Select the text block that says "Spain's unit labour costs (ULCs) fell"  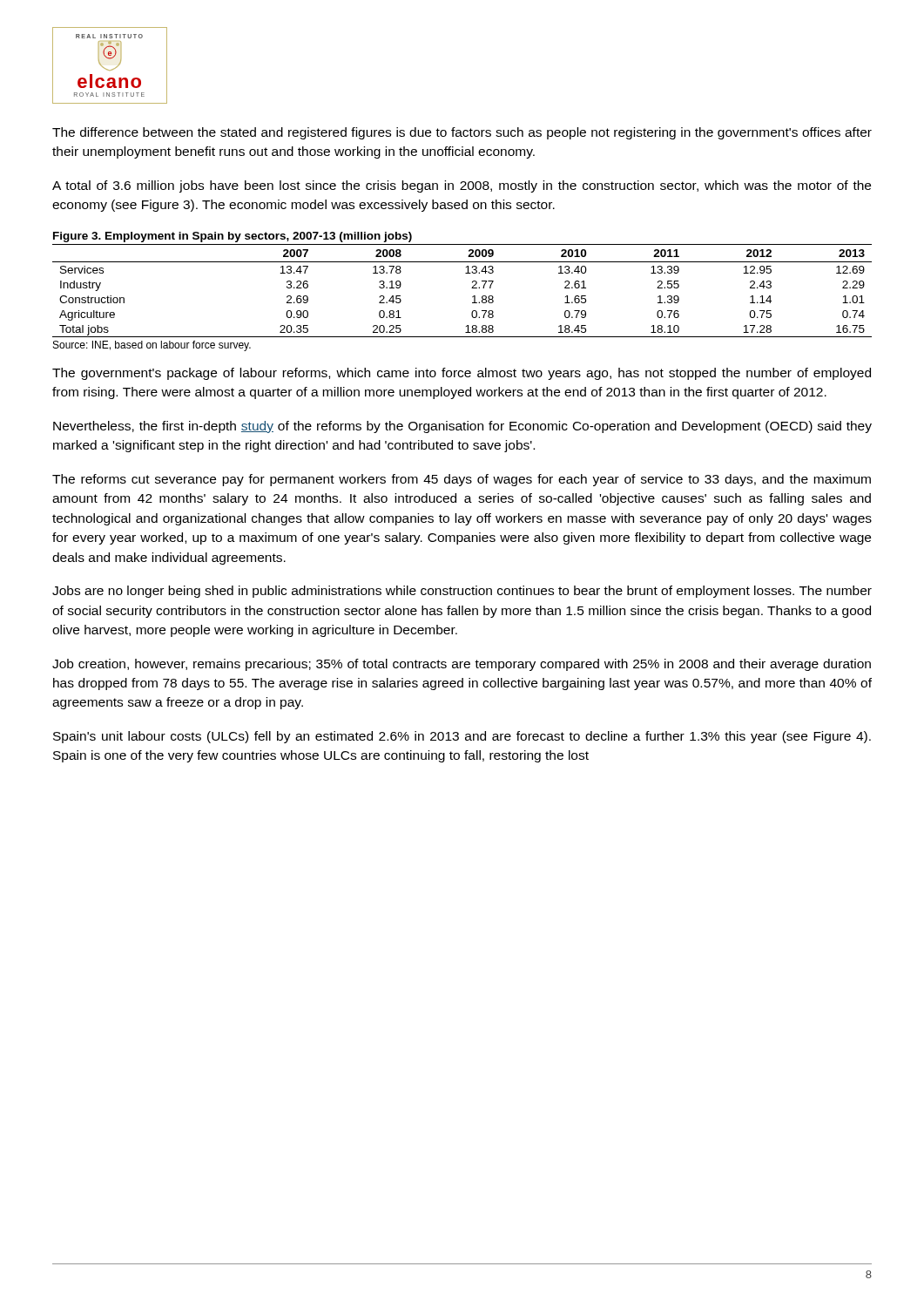click(462, 746)
